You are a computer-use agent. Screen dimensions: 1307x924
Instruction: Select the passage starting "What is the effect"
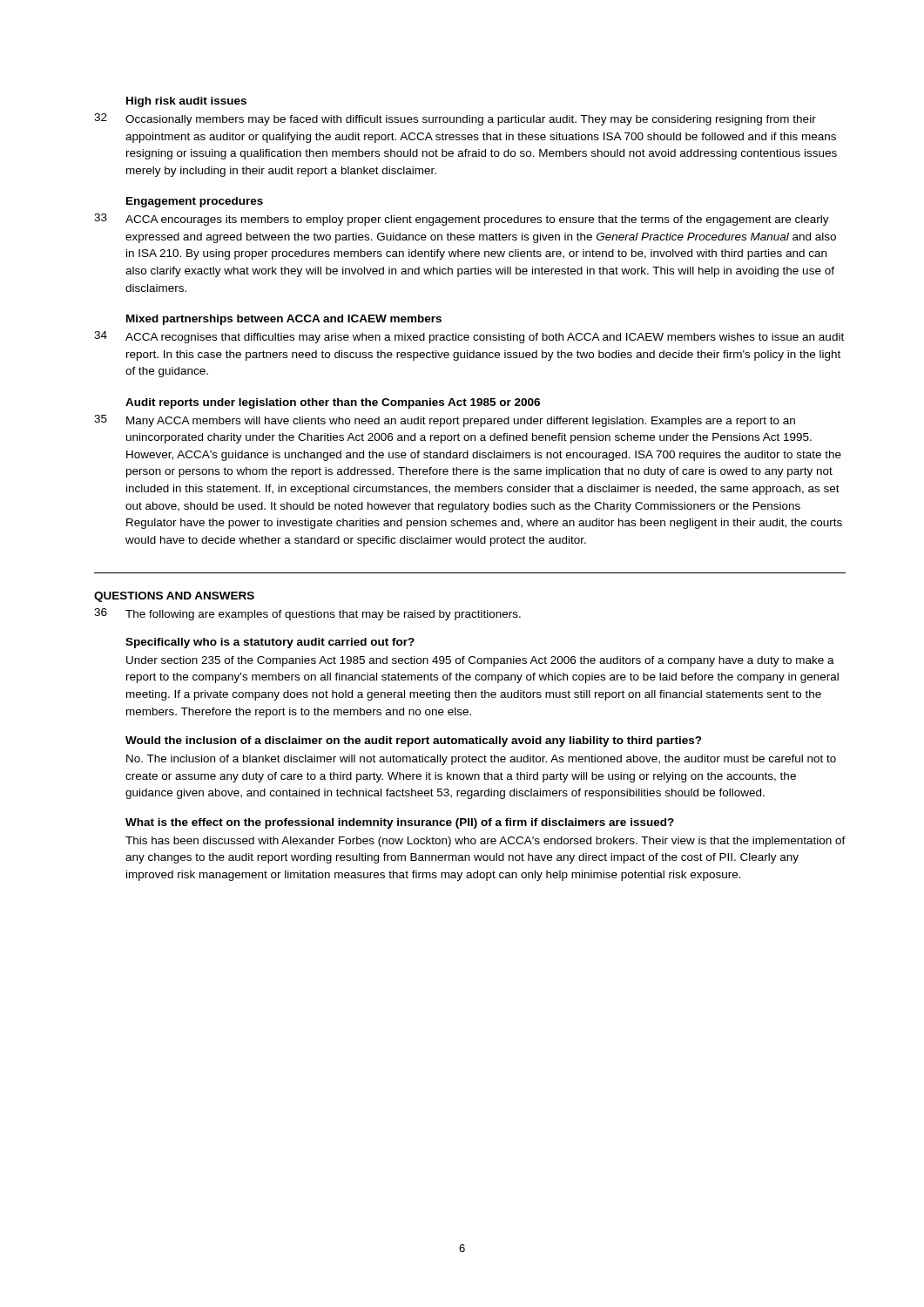486,822
